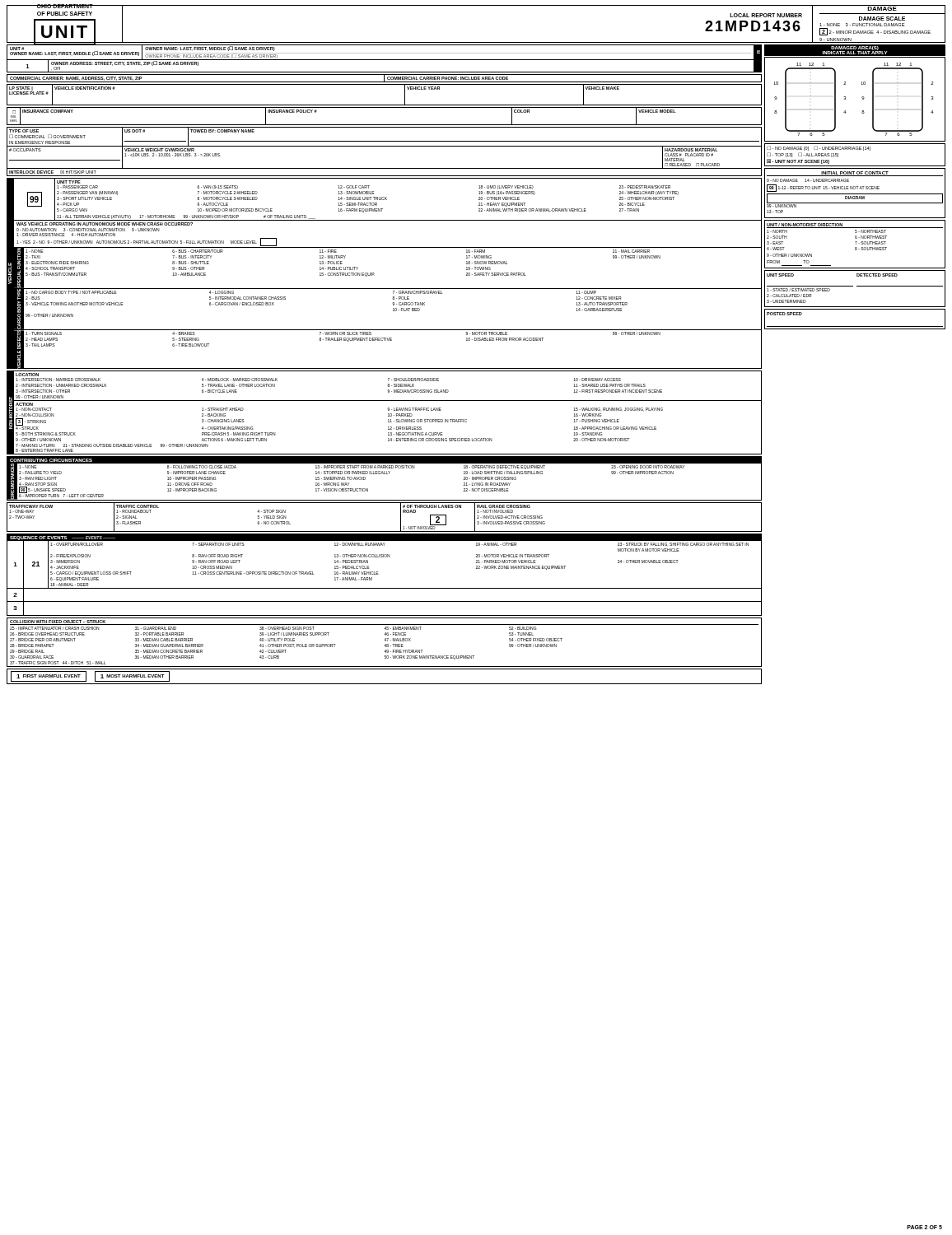
Task: Click on the text block with the text "NON-MOTORIST LOCATION 1"
Action: [x=384, y=413]
